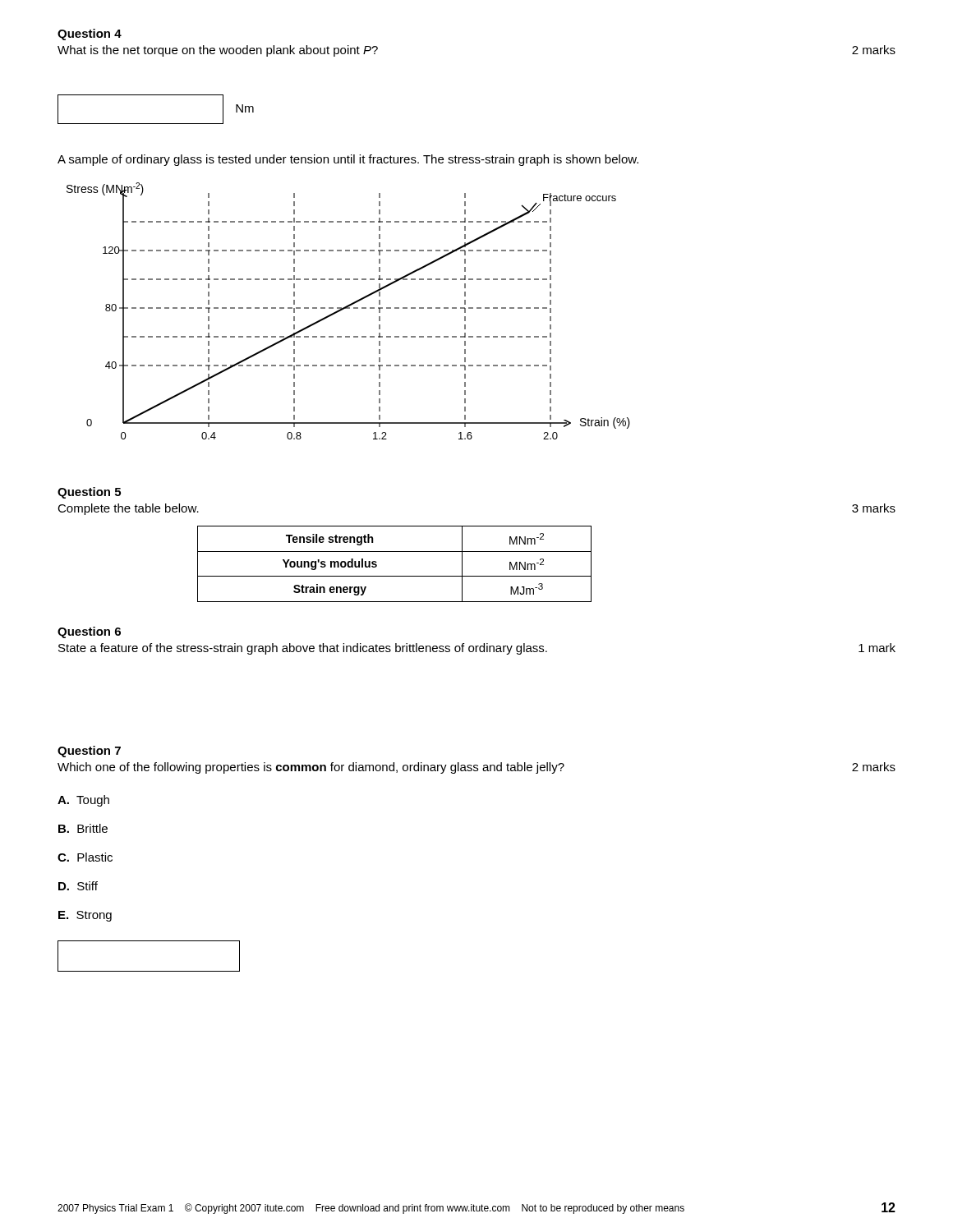This screenshot has width=953, height=1232.
Task: Locate the section header that says "Question 4"
Action: pyautogui.click(x=89, y=33)
